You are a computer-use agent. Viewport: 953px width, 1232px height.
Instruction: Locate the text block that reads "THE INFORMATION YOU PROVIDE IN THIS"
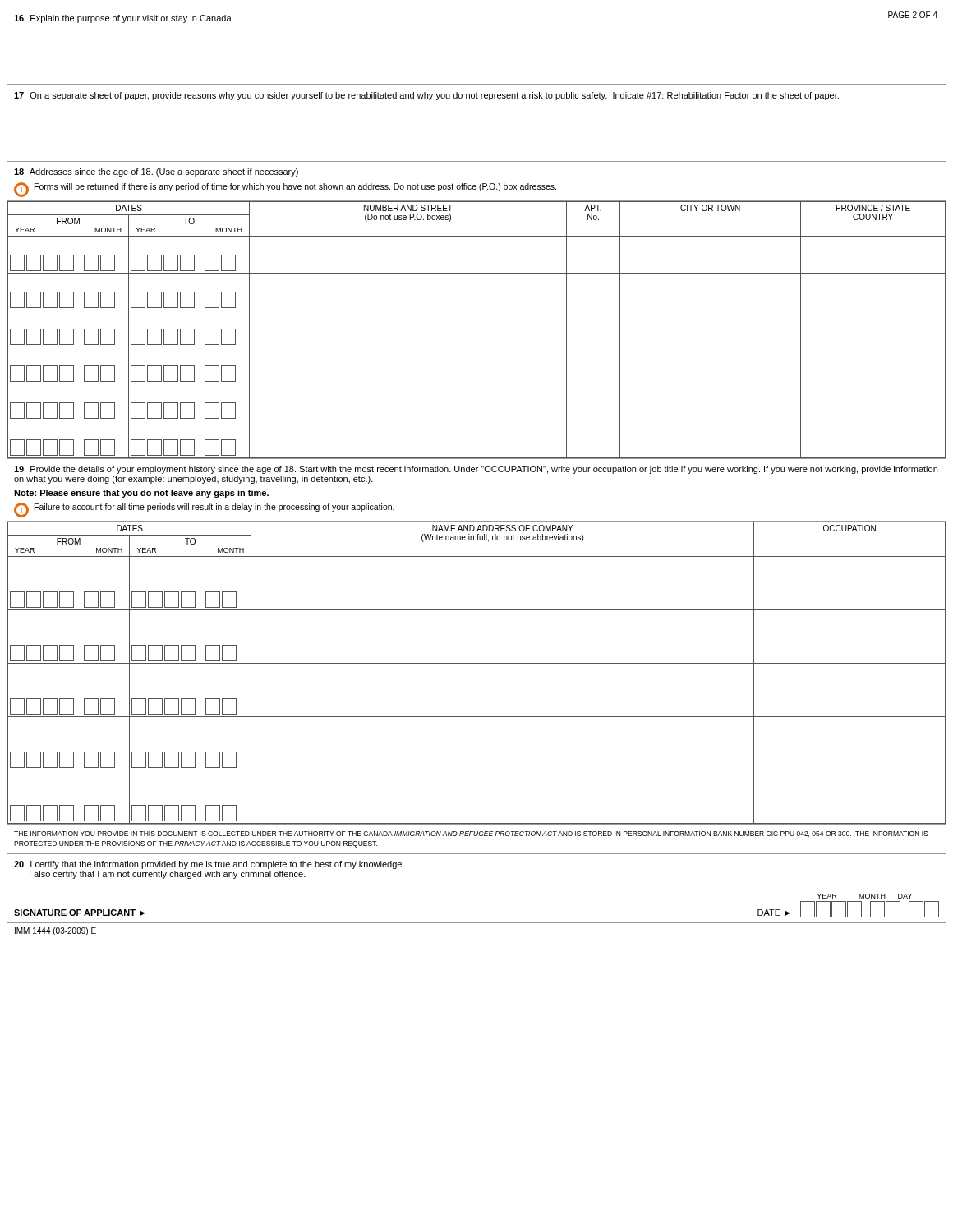click(471, 838)
